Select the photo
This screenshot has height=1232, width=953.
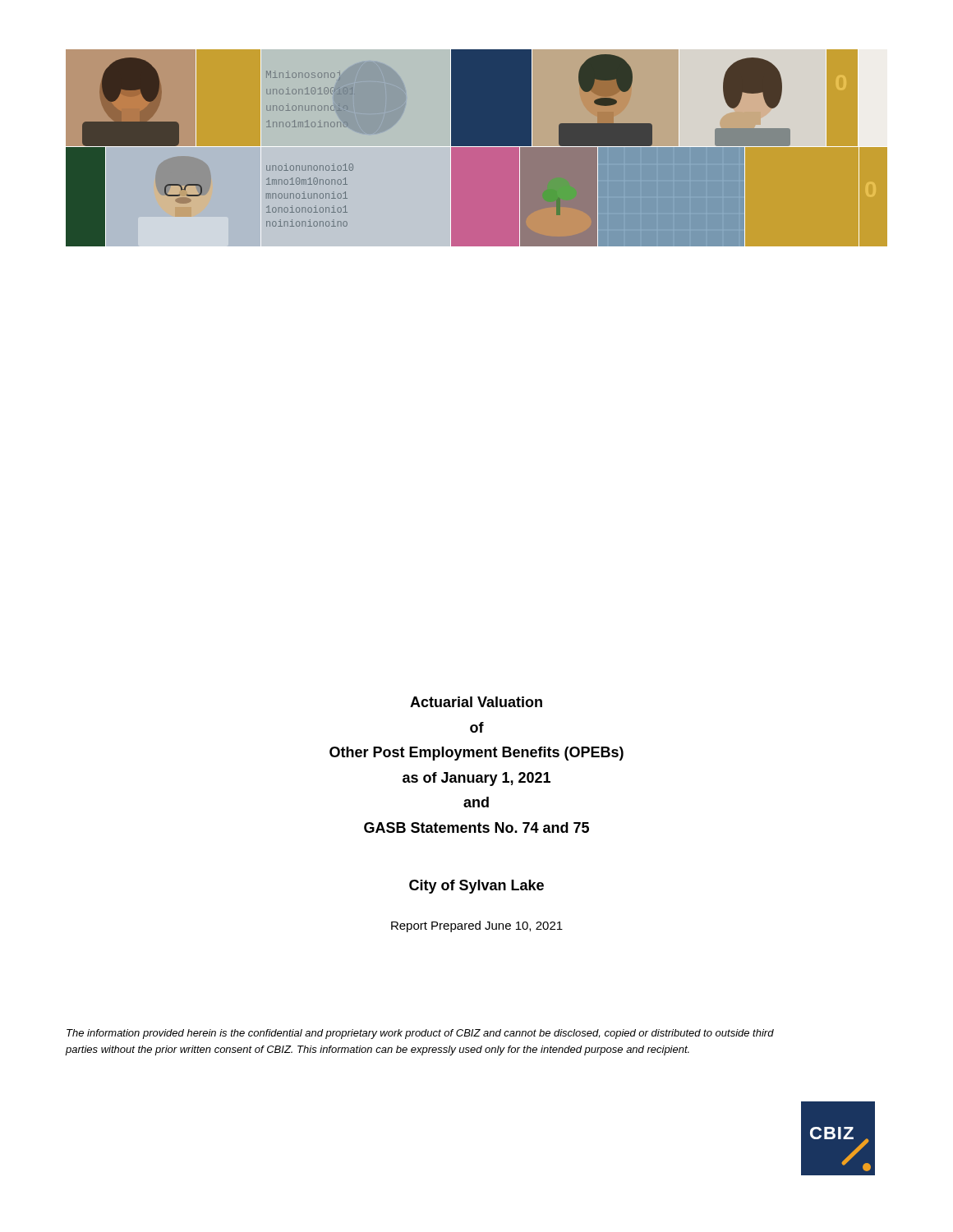pos(476,148)
